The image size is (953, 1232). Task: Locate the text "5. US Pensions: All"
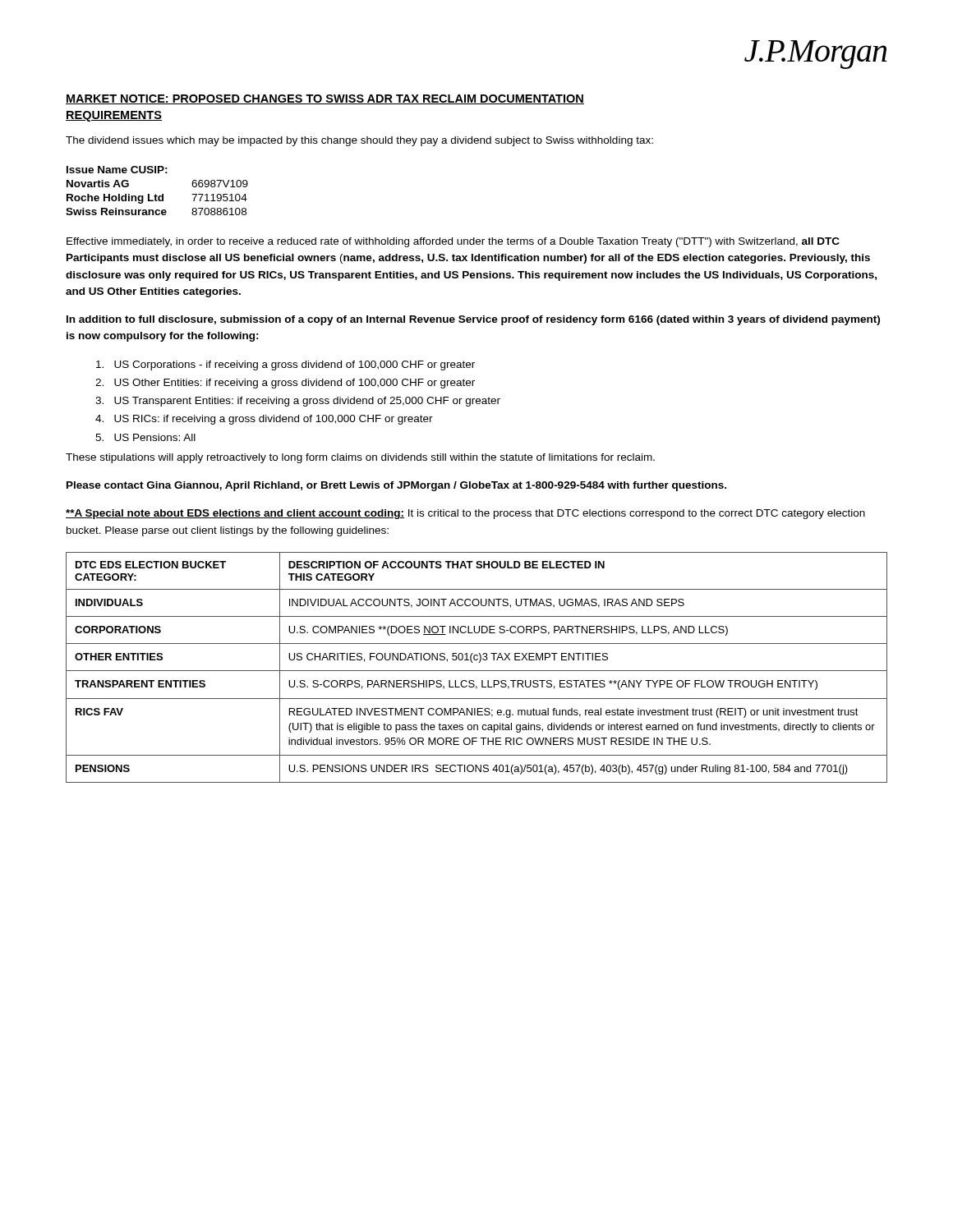click(x=146, y=437)
